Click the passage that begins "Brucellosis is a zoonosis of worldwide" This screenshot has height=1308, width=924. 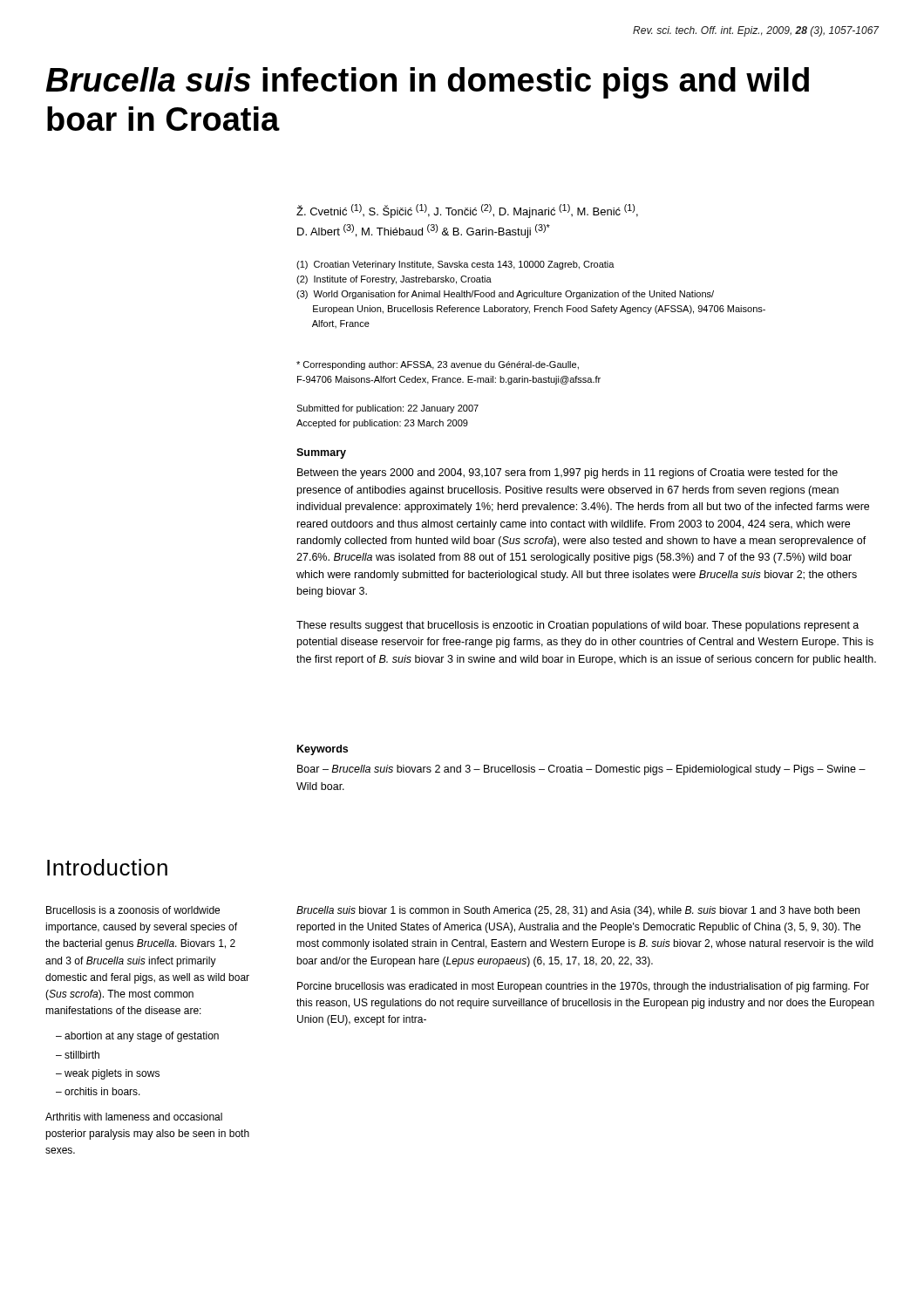click(x=150, y=1031)
